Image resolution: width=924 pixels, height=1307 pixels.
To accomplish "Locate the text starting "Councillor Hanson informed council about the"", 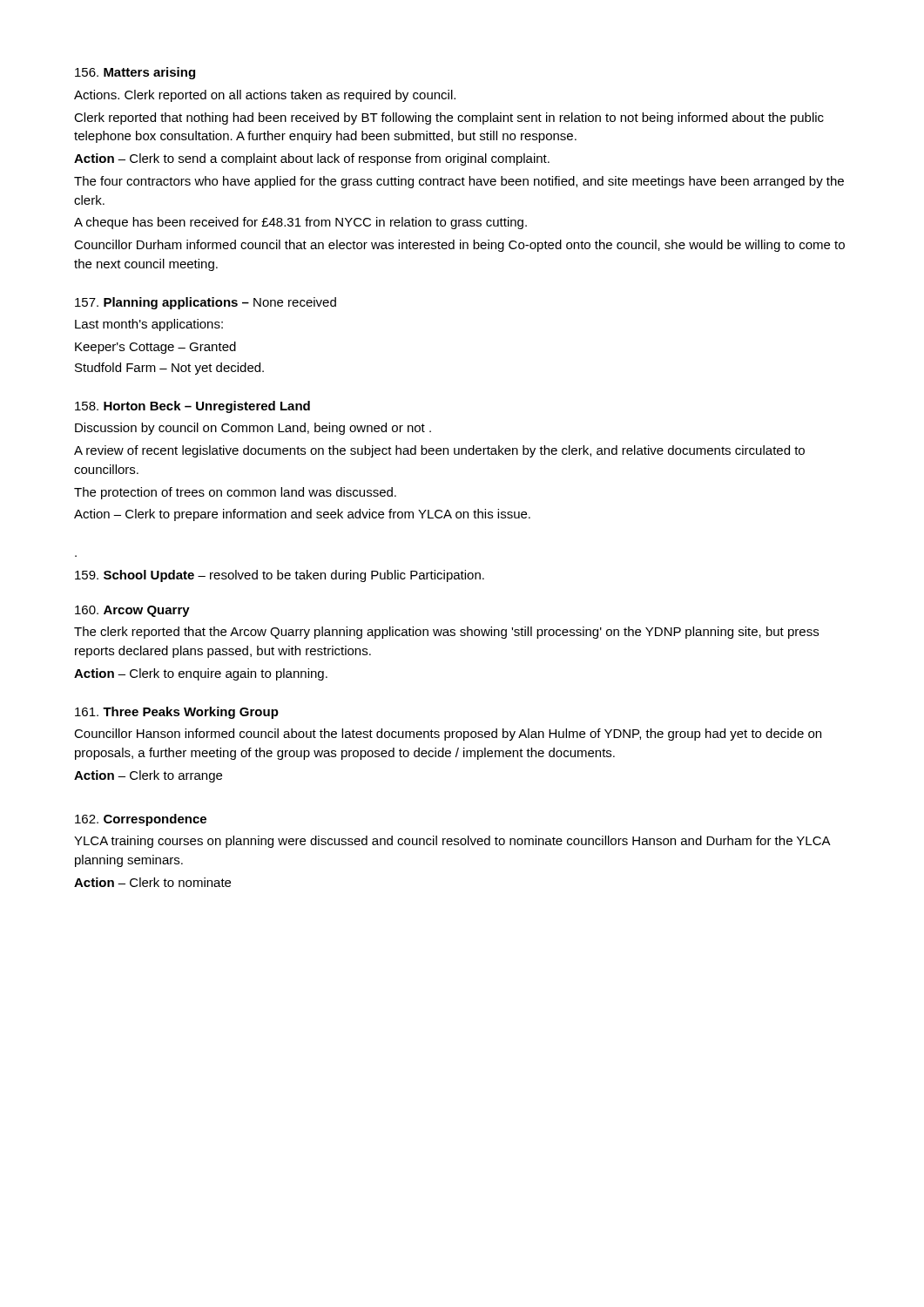I will tap(462, 754).
